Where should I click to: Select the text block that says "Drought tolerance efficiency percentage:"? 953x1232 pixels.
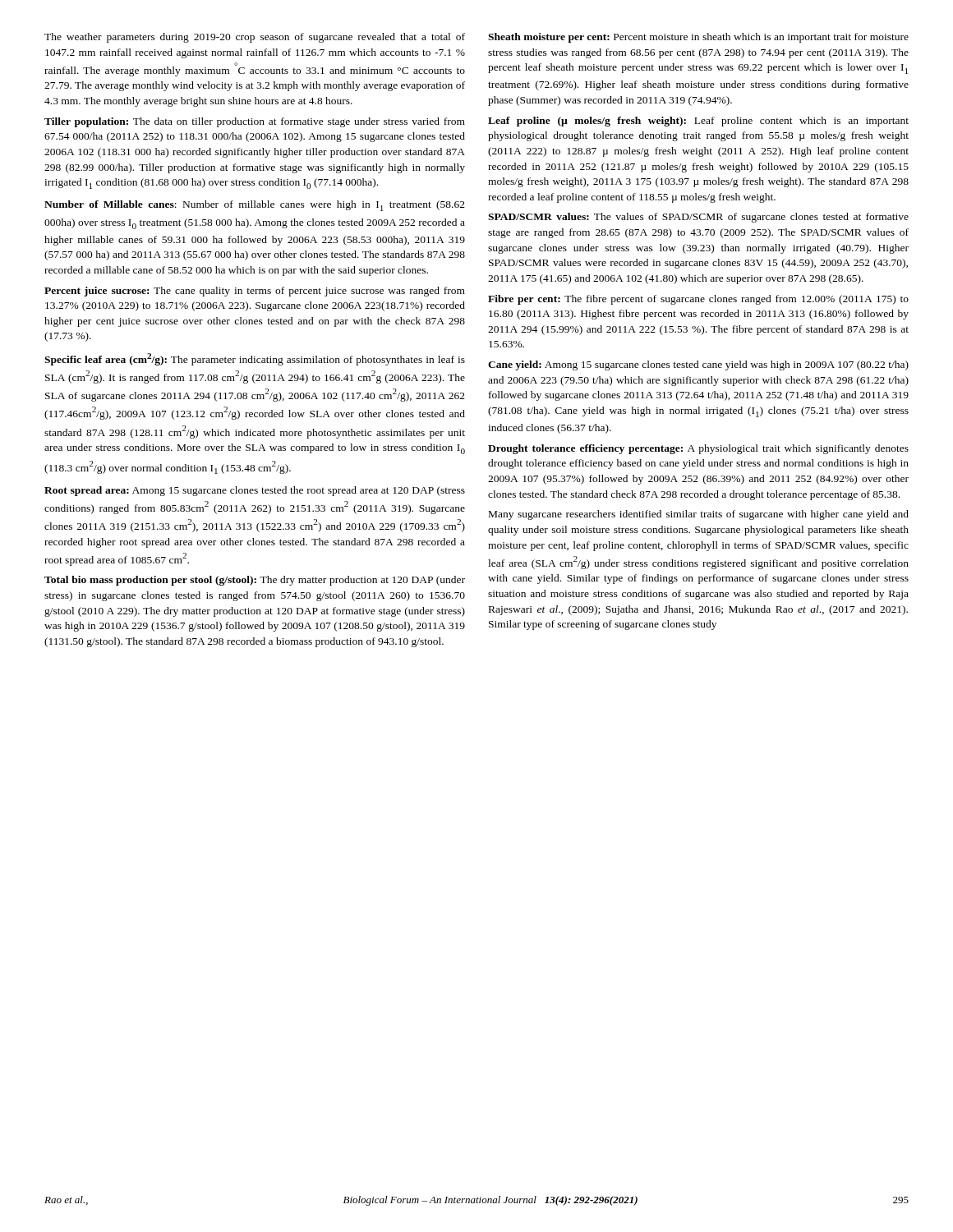click(x=698, y=471)
